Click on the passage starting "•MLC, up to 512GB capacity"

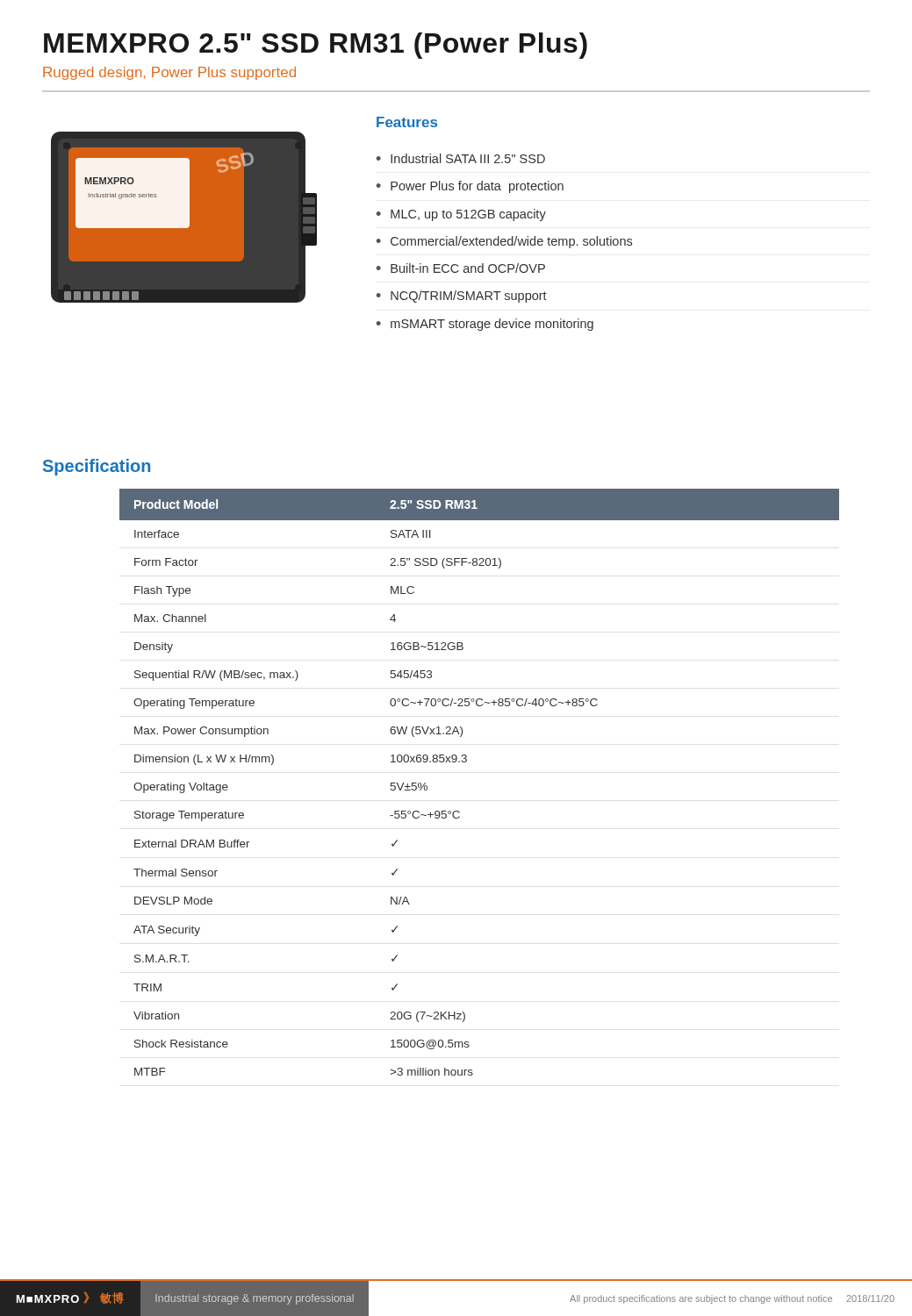click(461, 214)
